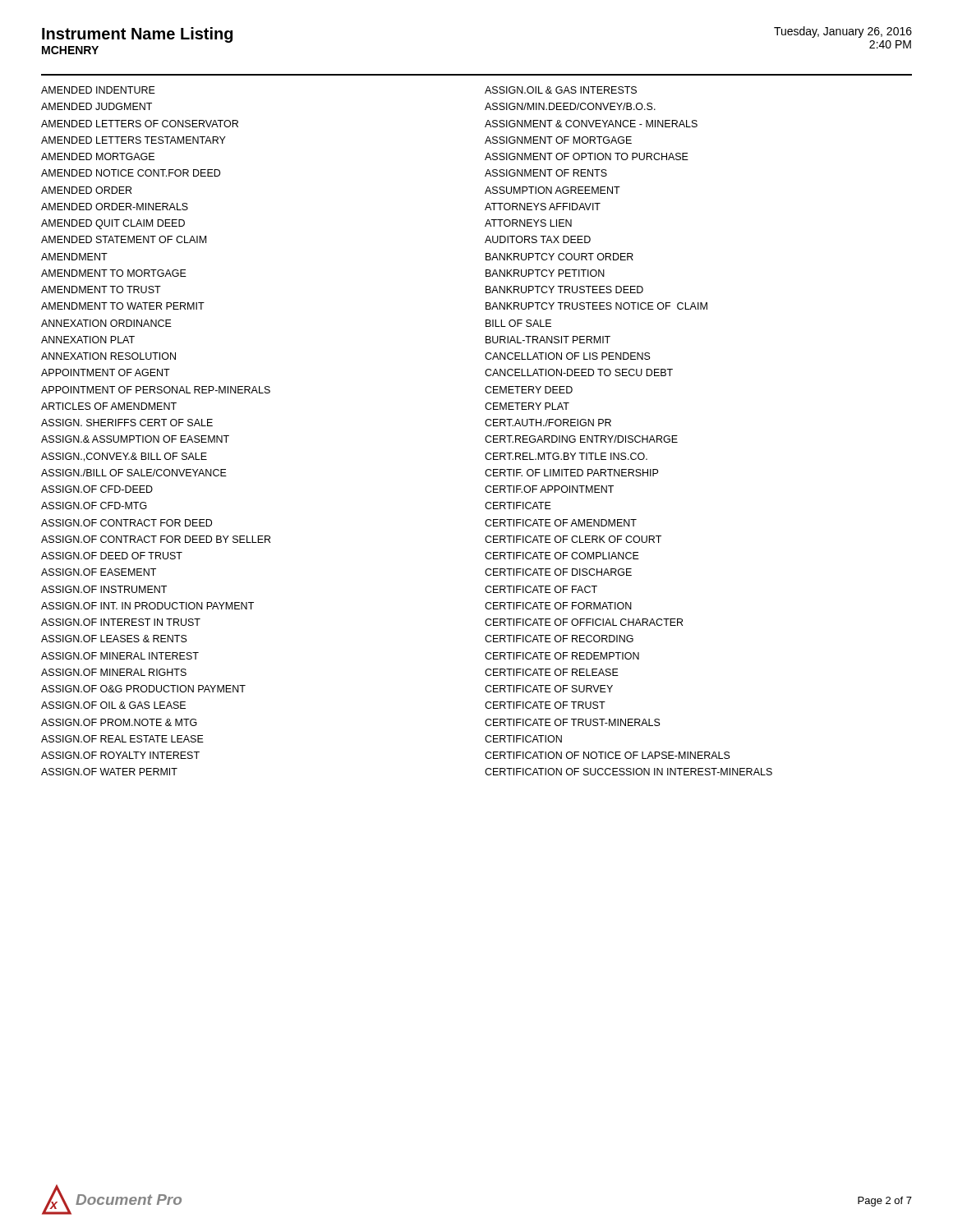Point to the text starting "BANKRUPTCY PETITION"
Screen dimensions: 1232x953
tap(545, 273)
